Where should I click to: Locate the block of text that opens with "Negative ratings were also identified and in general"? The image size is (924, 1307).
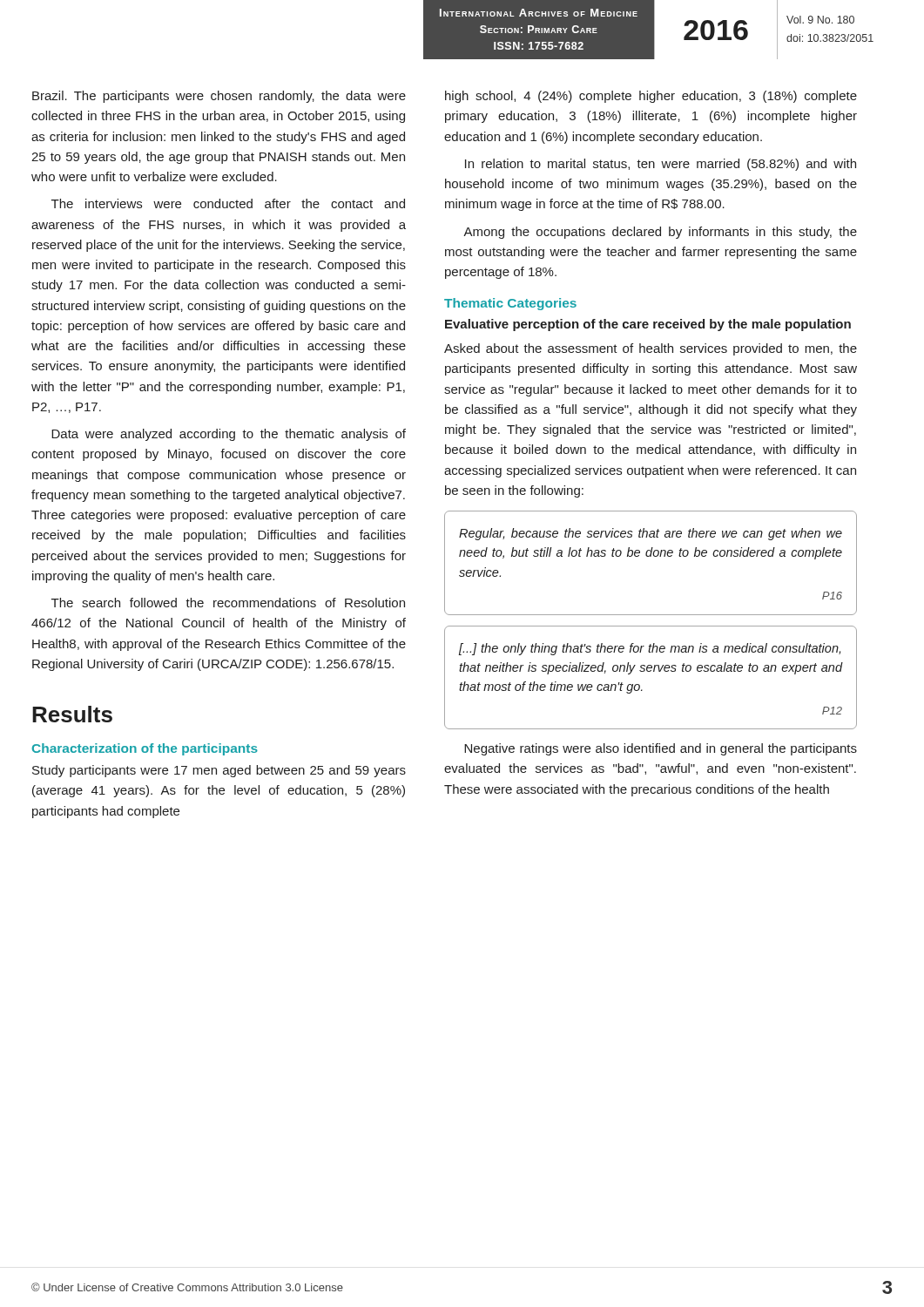click(651, 768)
